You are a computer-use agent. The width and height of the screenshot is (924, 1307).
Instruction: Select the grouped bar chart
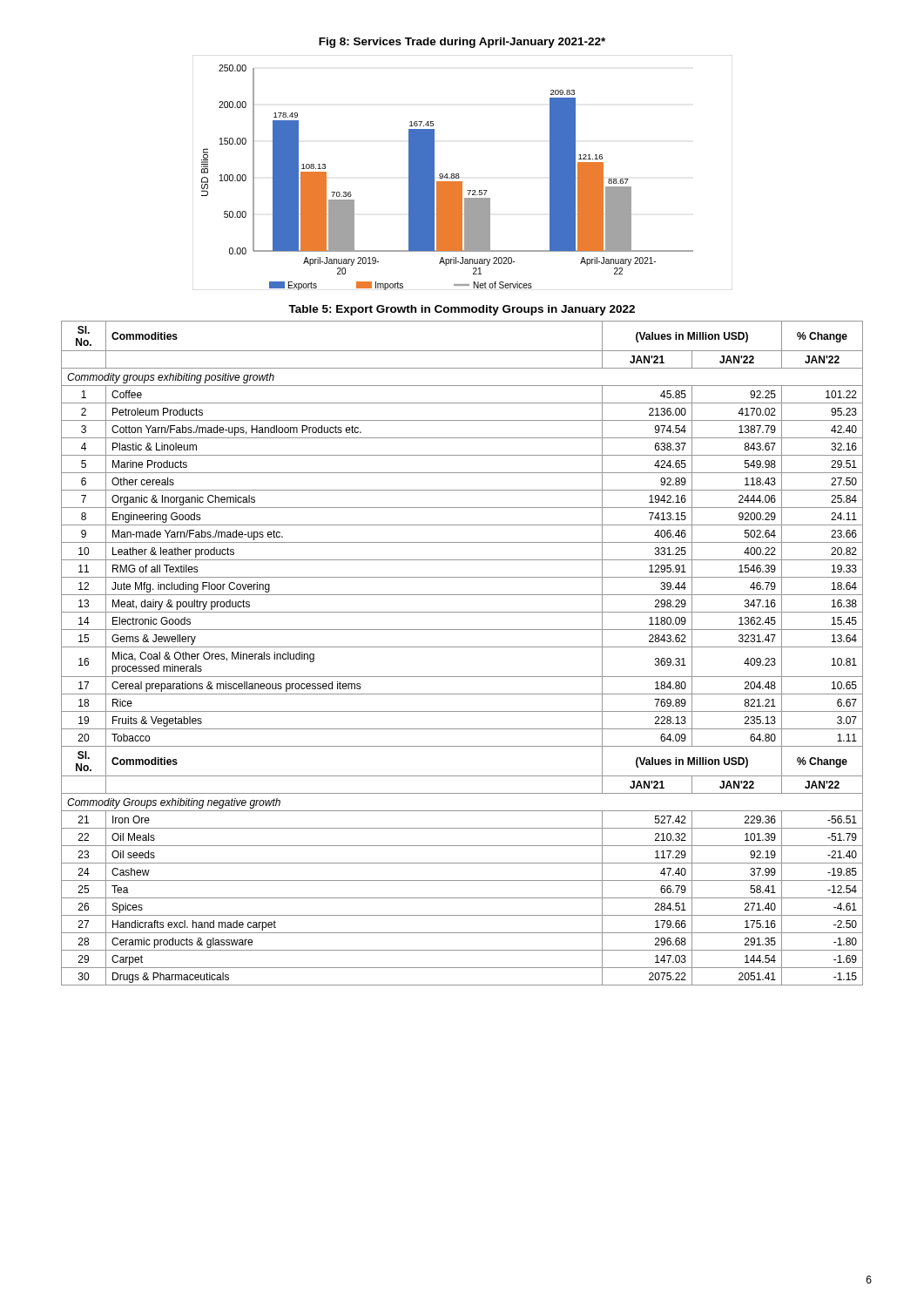pos(462,173)
